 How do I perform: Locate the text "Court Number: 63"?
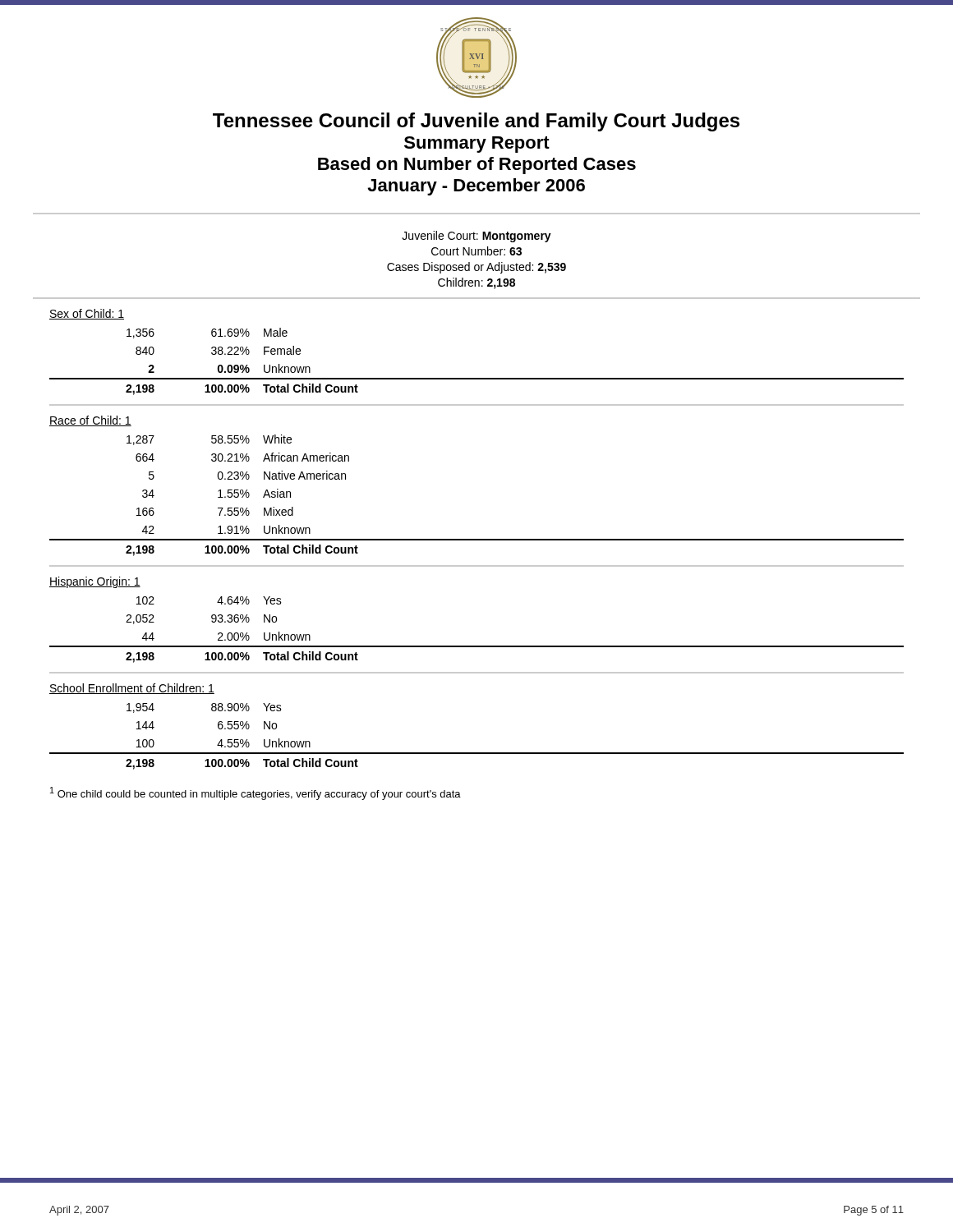click(476, 251)
